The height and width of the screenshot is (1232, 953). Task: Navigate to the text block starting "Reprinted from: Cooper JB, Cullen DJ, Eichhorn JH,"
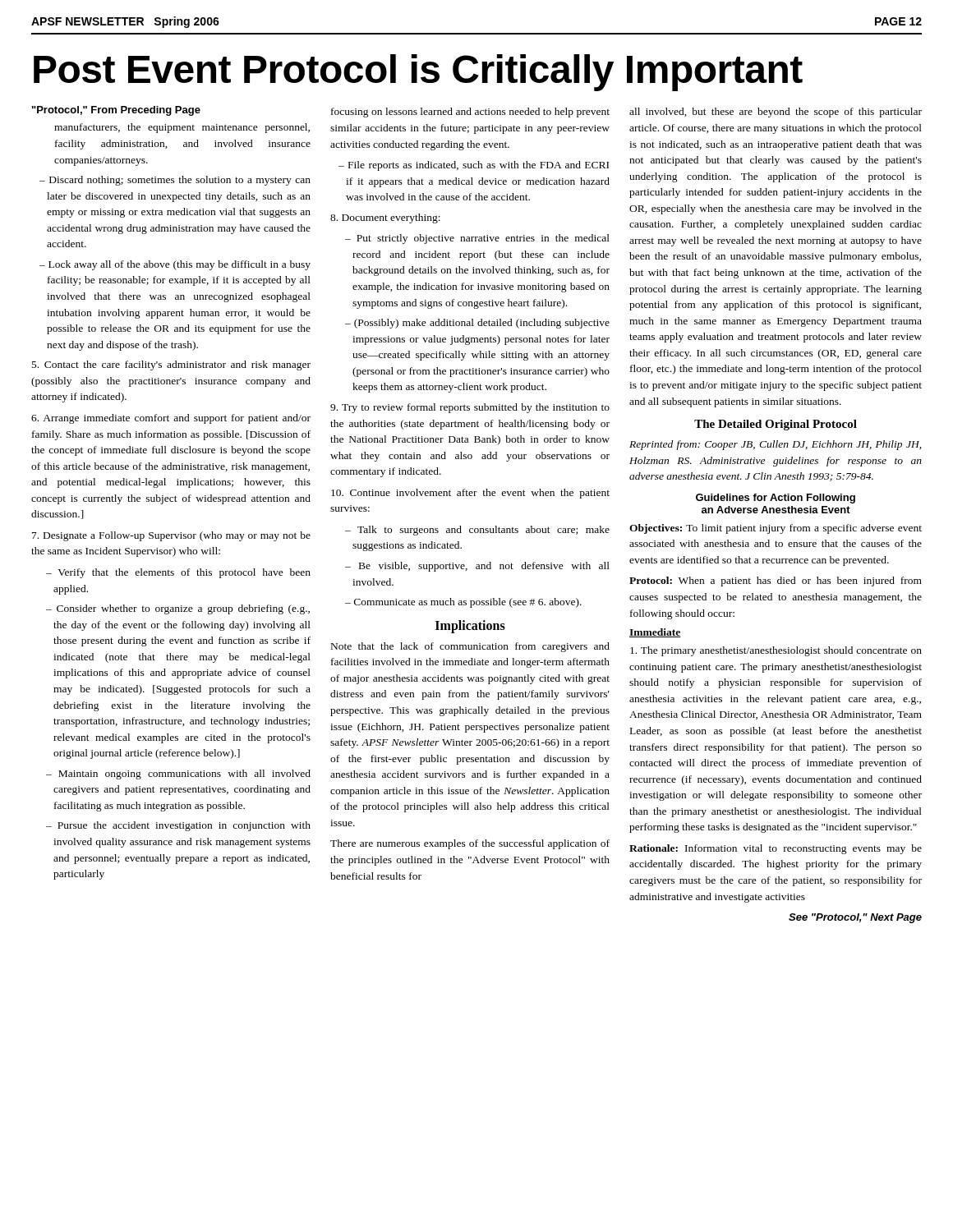(x=776, y=460)
